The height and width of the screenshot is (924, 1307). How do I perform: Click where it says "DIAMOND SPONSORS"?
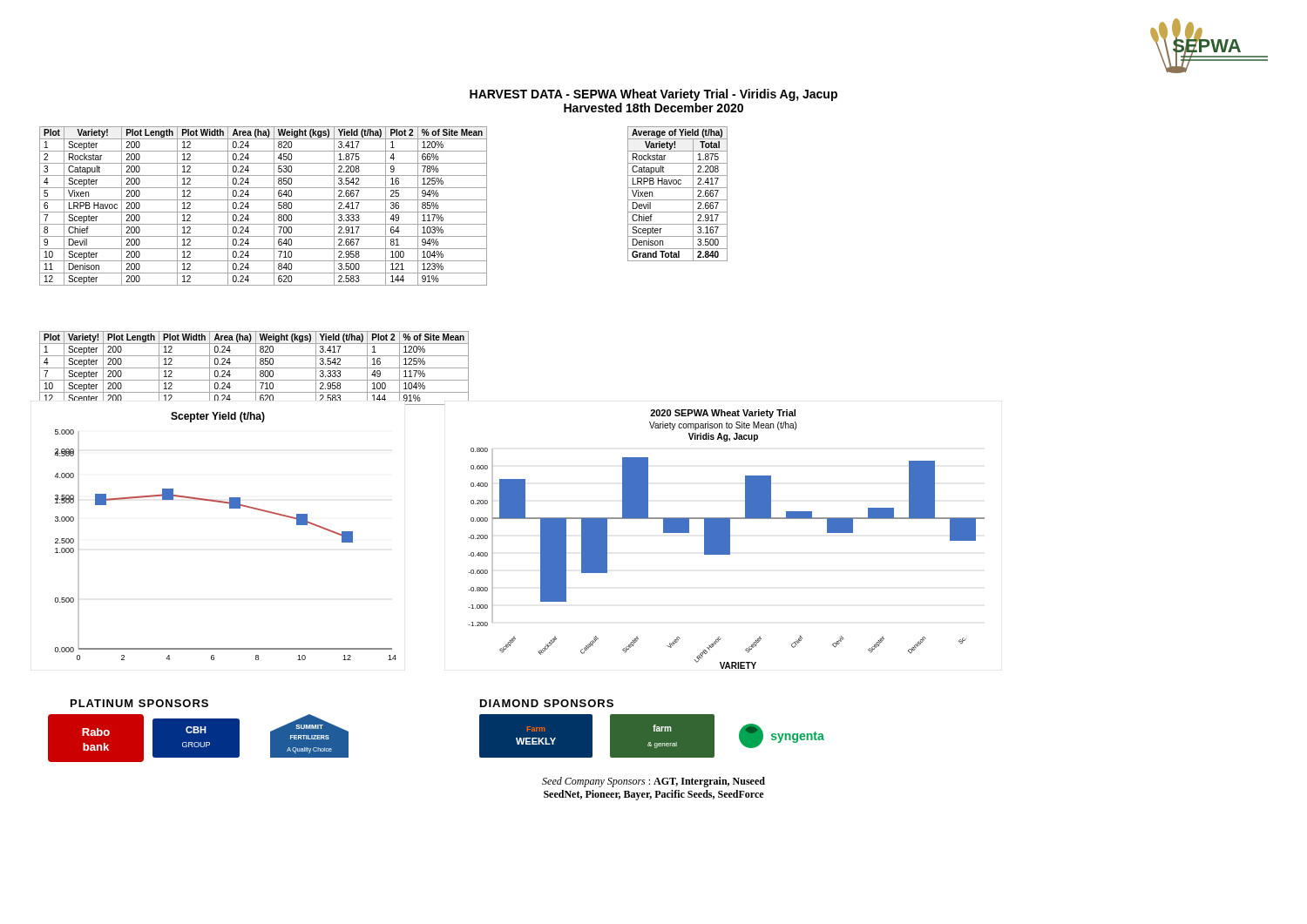click(547, 703)
